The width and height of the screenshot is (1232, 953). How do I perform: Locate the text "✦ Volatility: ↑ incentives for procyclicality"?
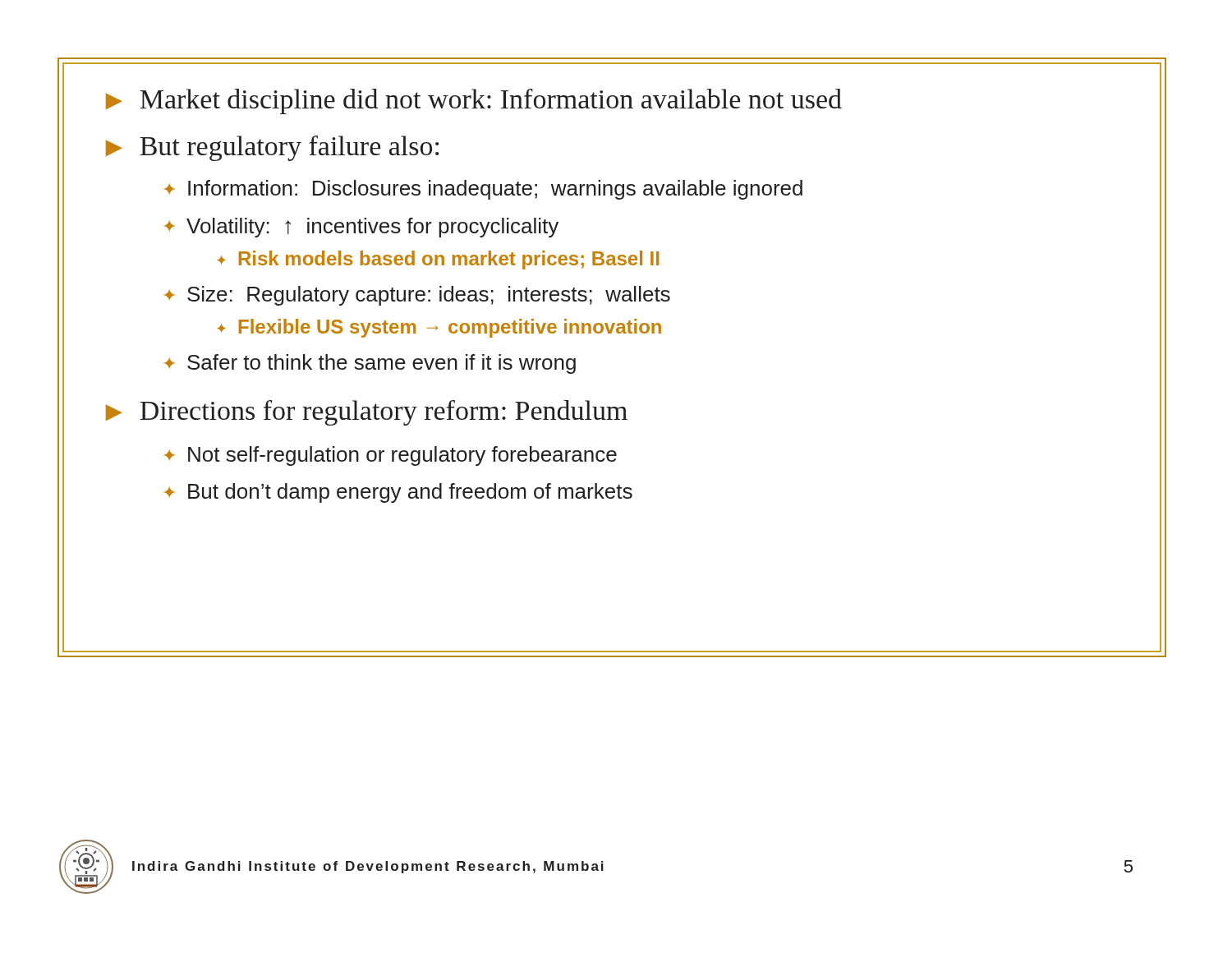pos(360,226)
